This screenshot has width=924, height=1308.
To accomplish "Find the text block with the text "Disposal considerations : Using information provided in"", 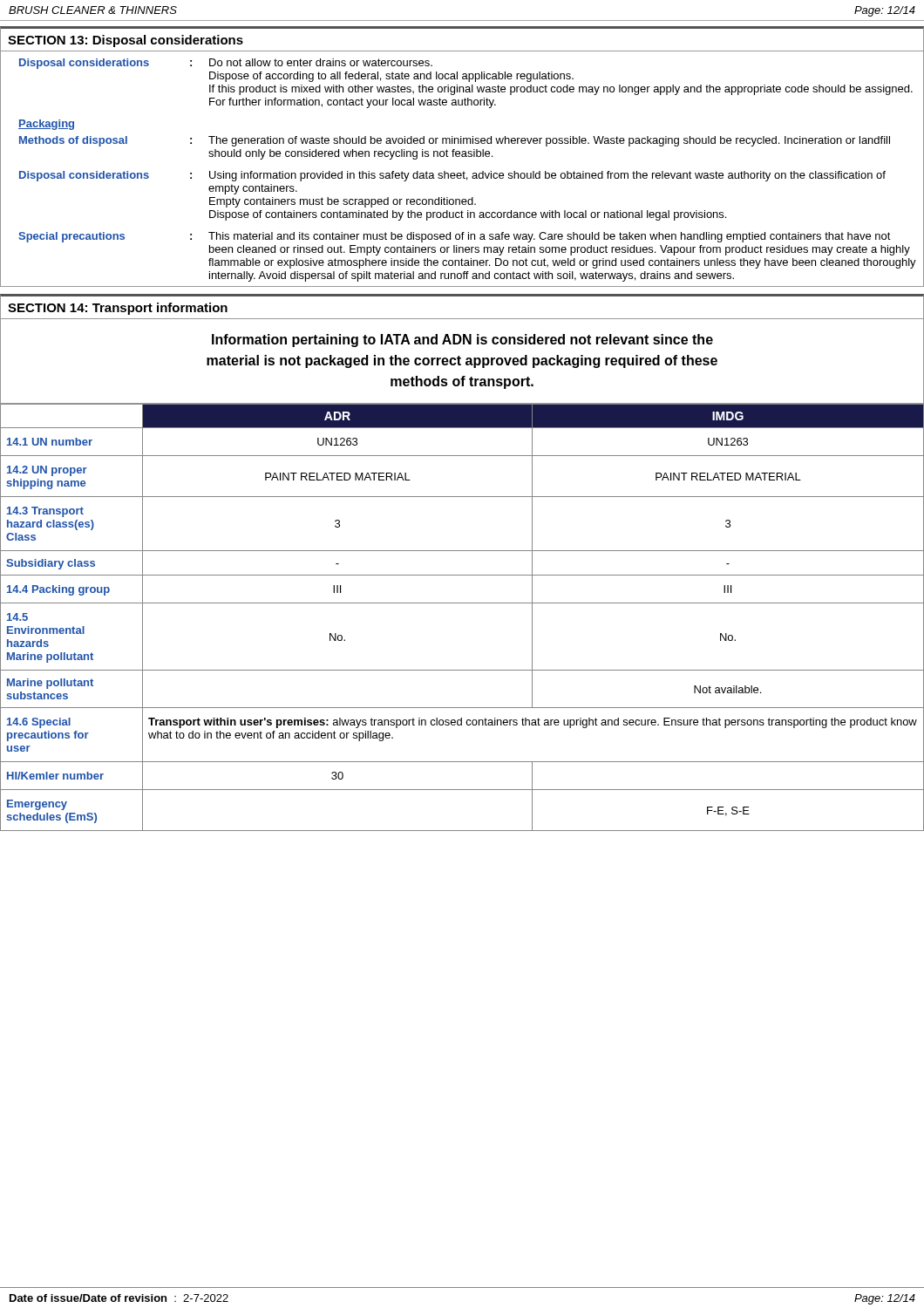I will point(462,194).
